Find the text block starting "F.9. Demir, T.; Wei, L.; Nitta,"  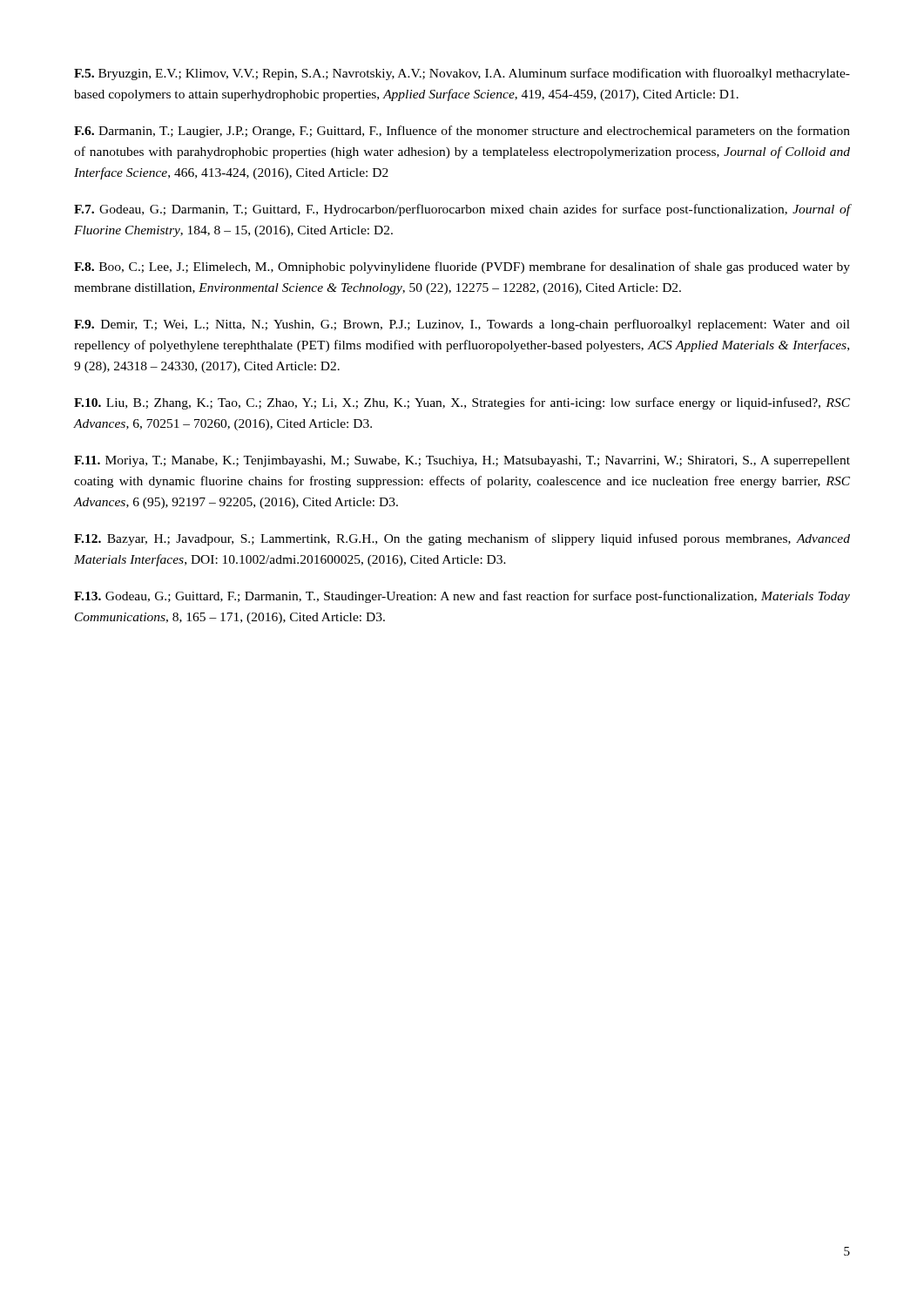[462, 345]
